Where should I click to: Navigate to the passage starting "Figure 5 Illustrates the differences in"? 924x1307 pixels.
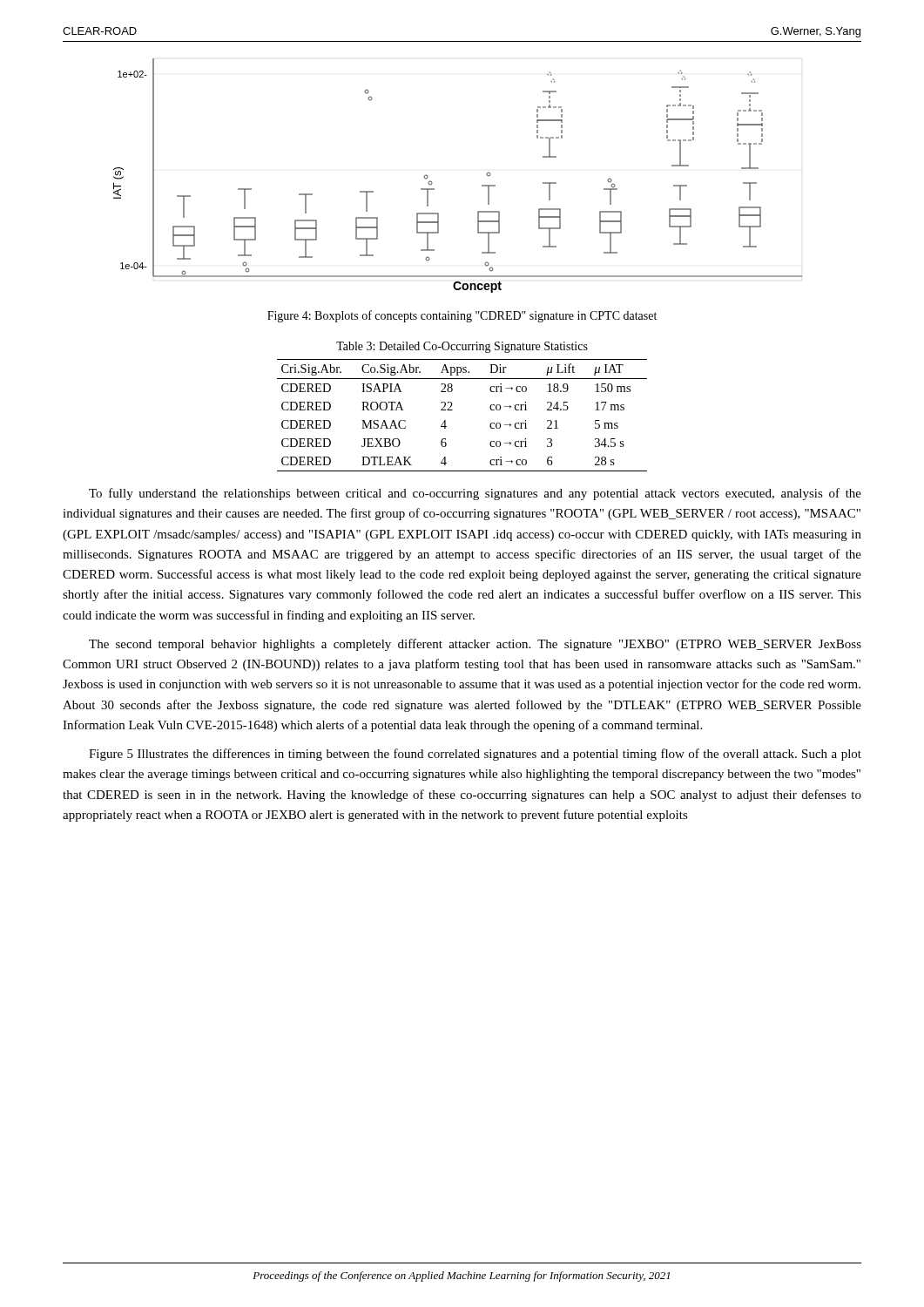[x=462, y=785]
